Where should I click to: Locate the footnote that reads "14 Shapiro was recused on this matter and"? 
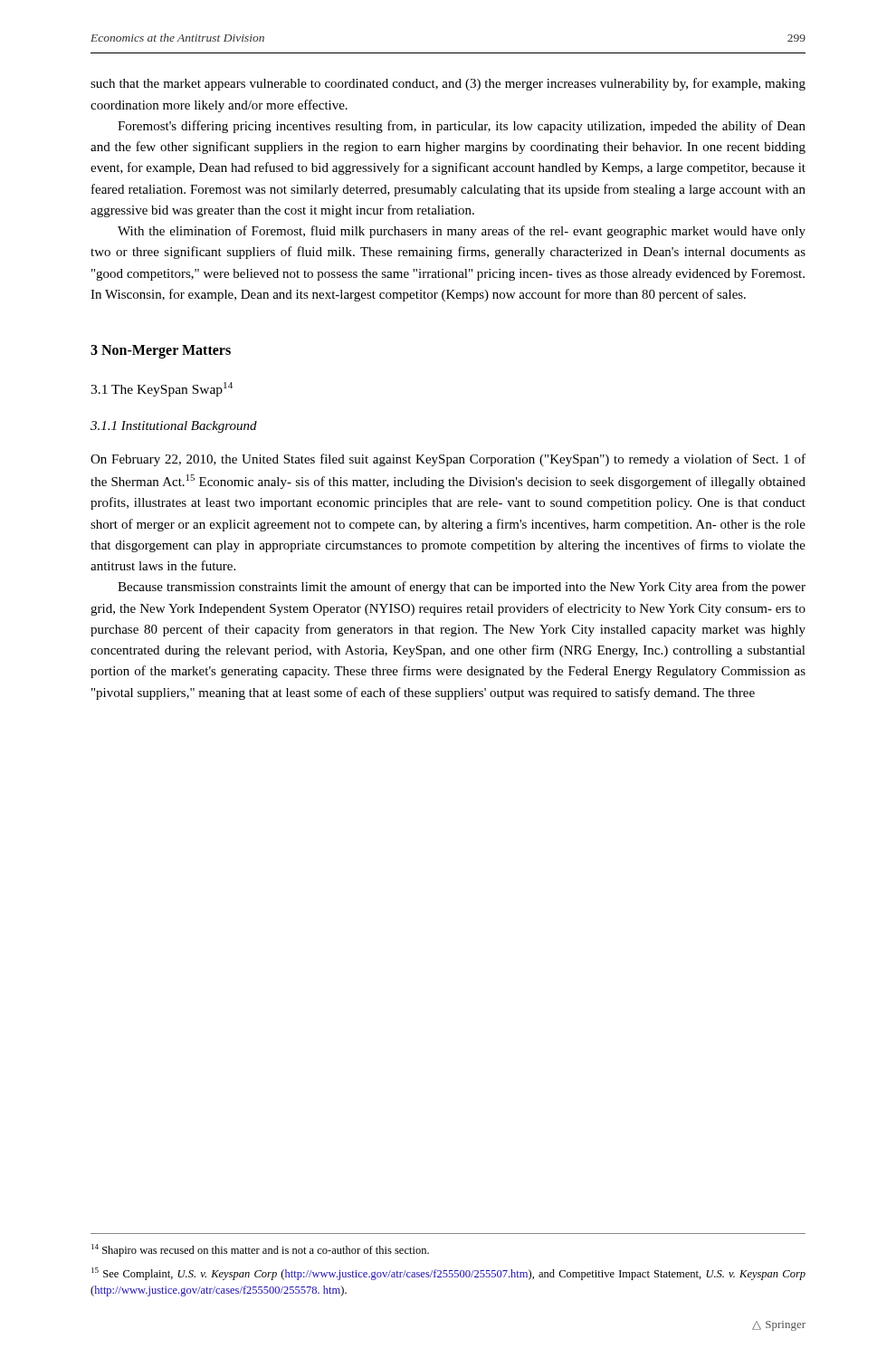click(x=260, y=1250)
